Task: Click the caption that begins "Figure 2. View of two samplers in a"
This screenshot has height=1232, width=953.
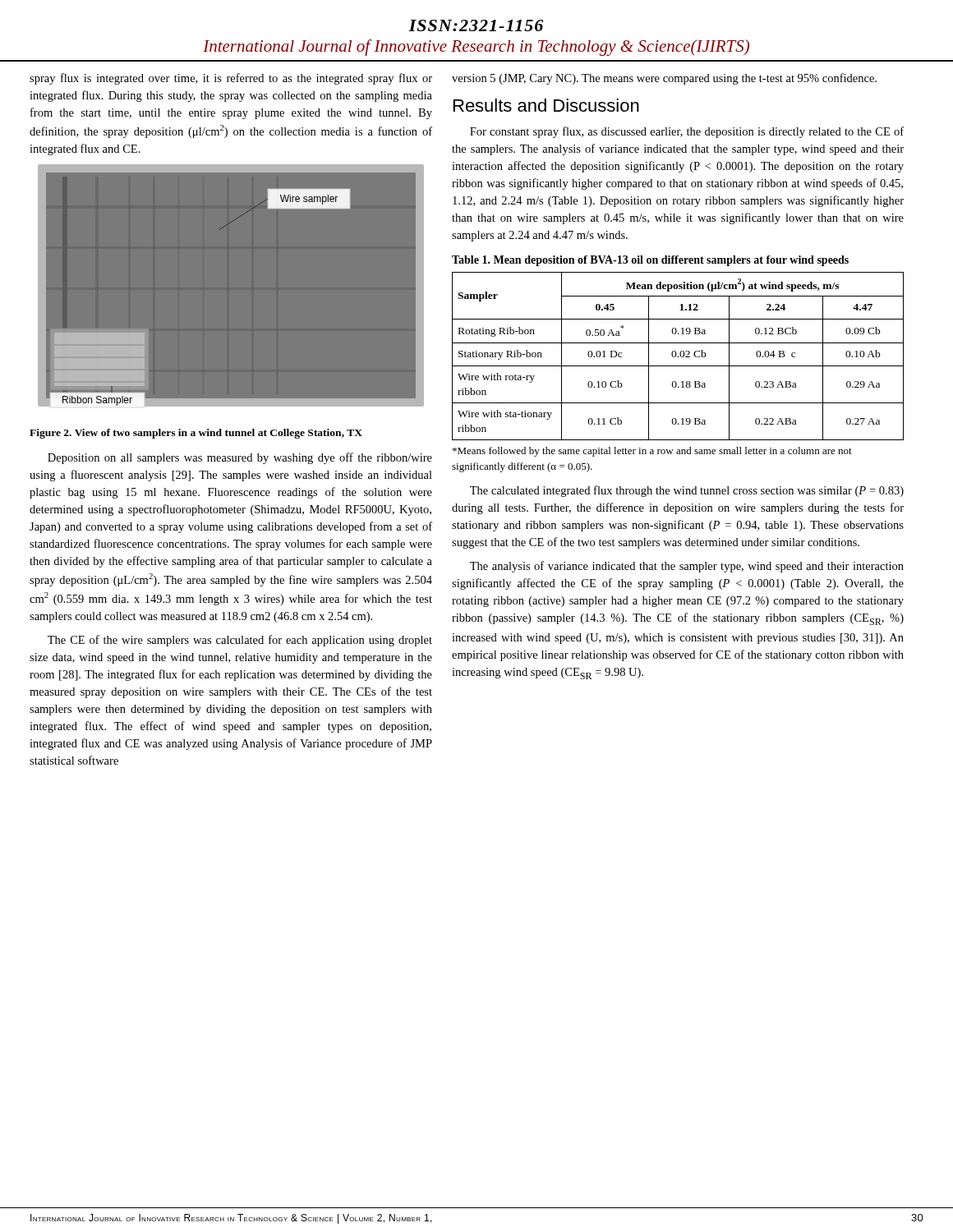Action: pos(196,432)
